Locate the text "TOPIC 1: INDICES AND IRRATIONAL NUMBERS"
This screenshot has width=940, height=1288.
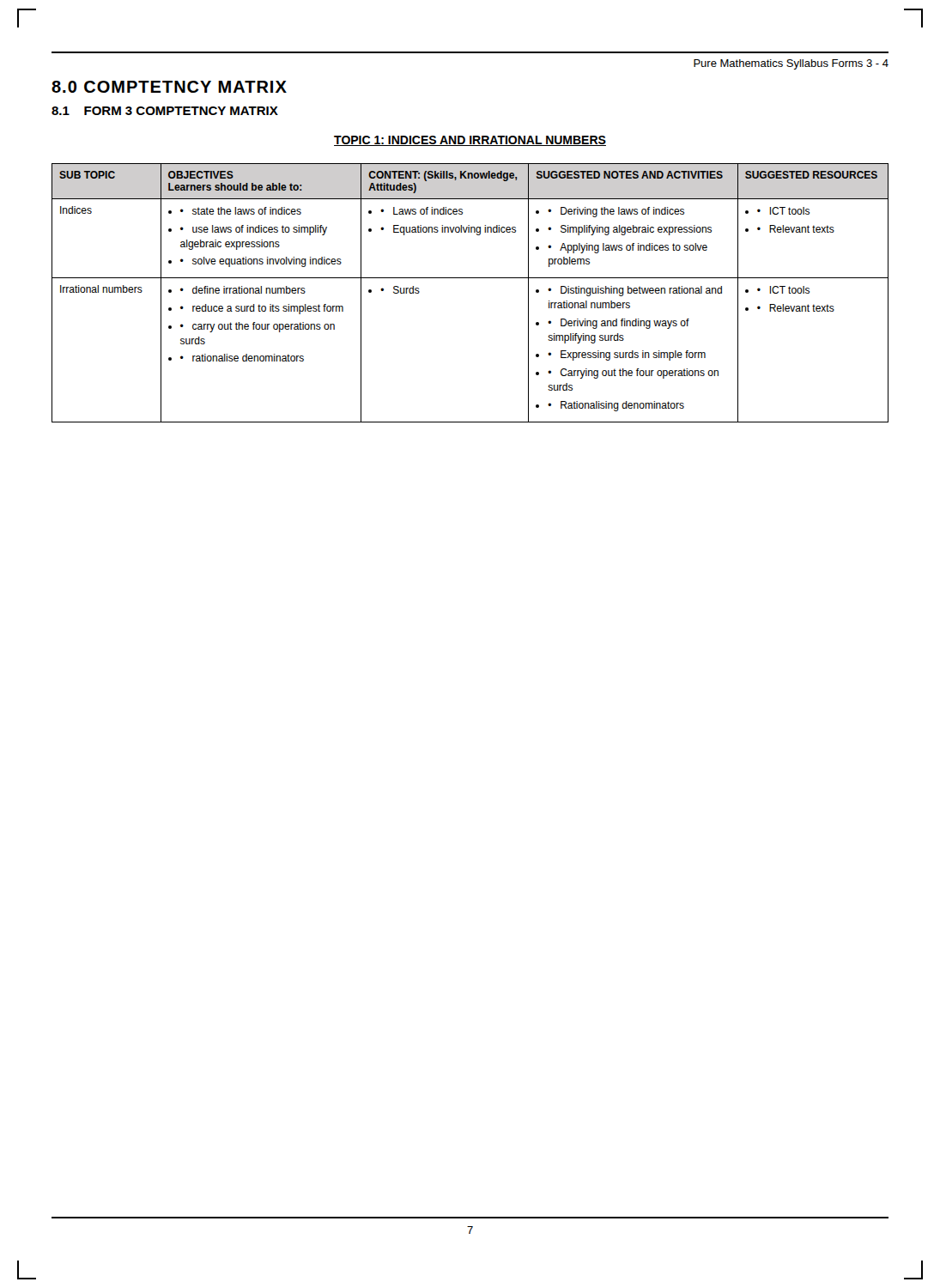[470, 140]
